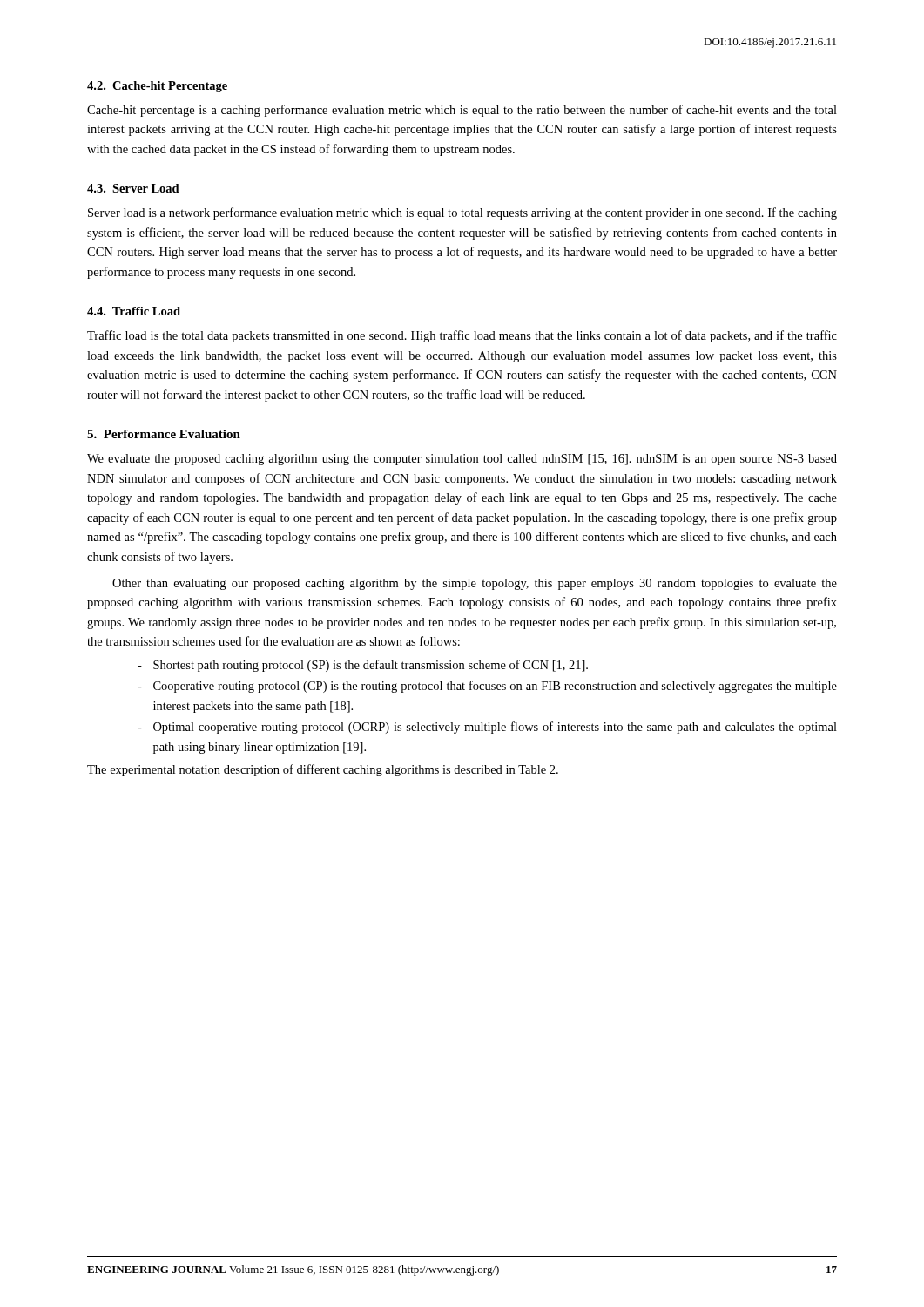Locate the section header containing "4.4. Traffic Load"
Screen dimensions: 1307x924
tap(134, 311)
